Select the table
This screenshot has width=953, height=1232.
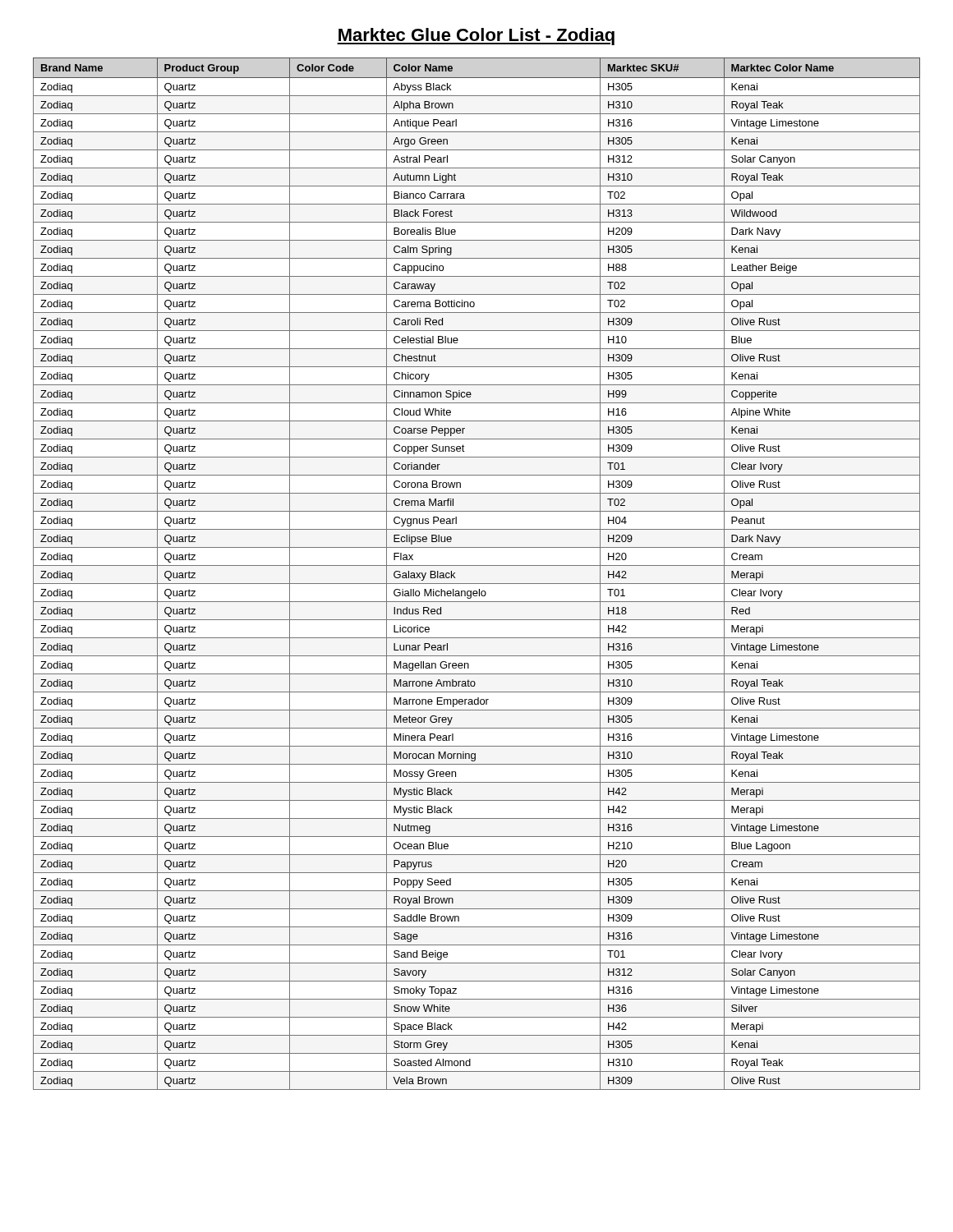click(476, 574)
